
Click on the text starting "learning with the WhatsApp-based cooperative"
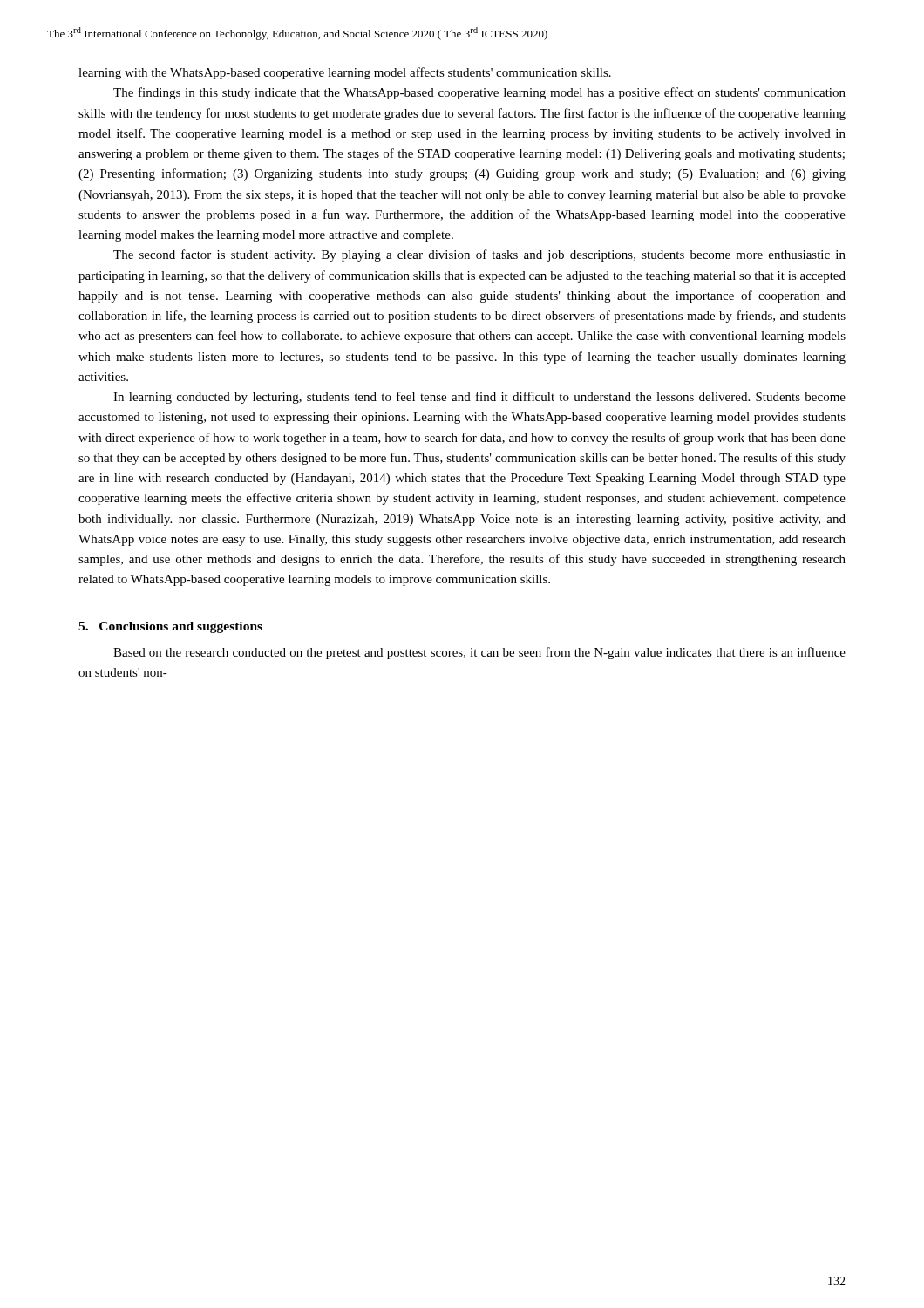pyautogui.click(x=462, y=326)
